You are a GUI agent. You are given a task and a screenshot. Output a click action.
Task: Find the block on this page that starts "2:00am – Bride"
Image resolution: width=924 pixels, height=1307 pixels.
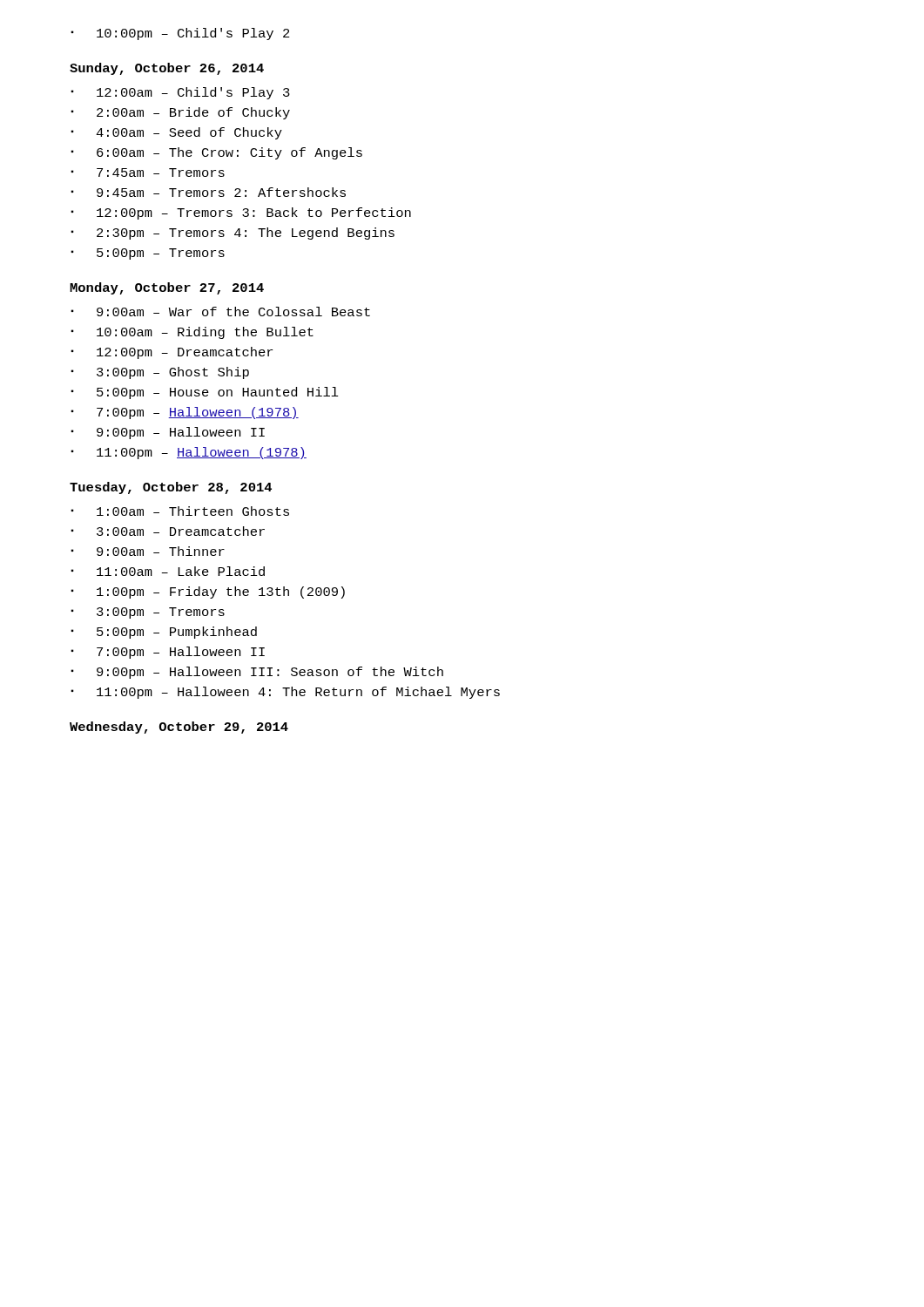click(193, 113)
